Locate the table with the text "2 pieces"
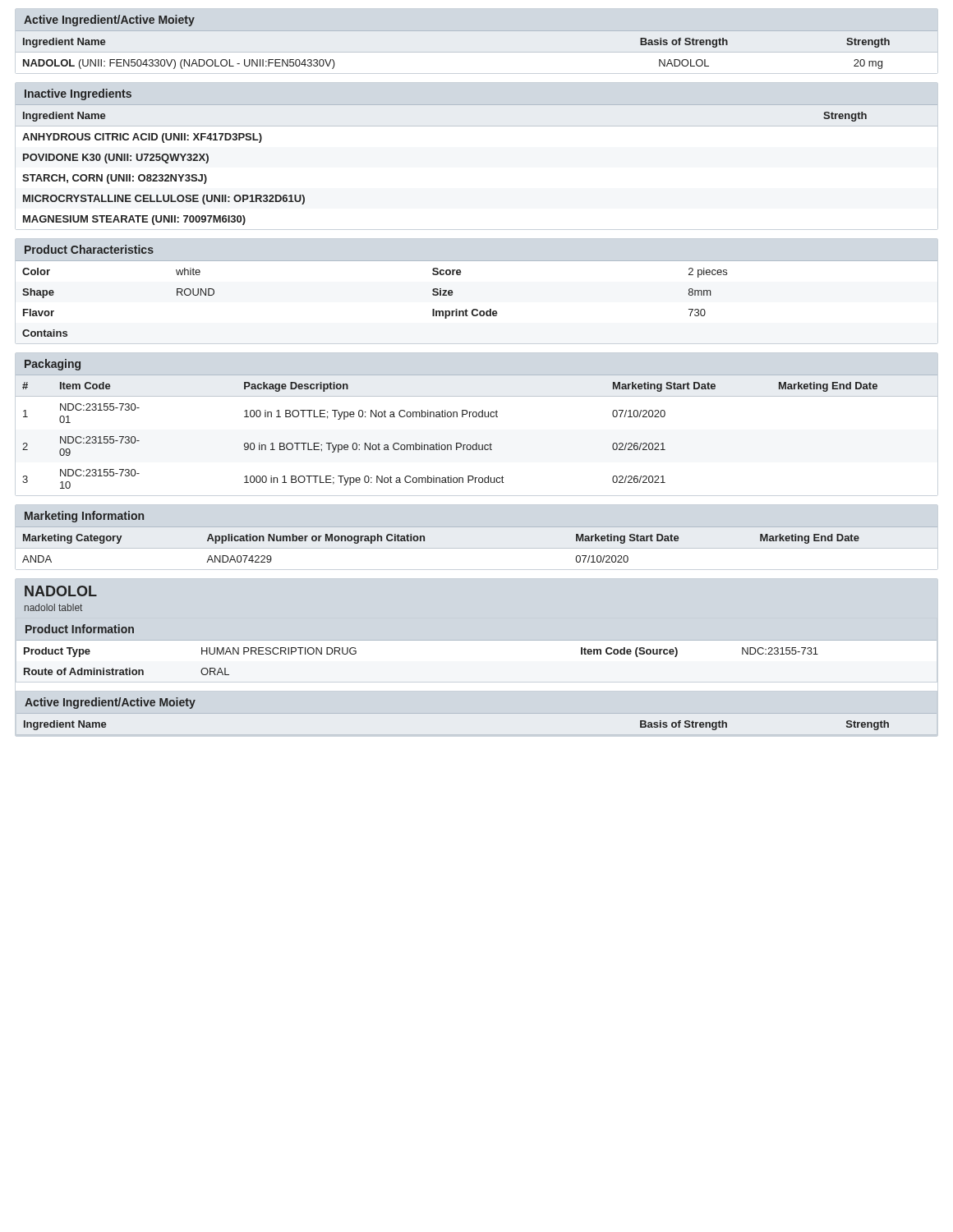The width and height of the screenshot is (953, 1232). coord(476,302)
